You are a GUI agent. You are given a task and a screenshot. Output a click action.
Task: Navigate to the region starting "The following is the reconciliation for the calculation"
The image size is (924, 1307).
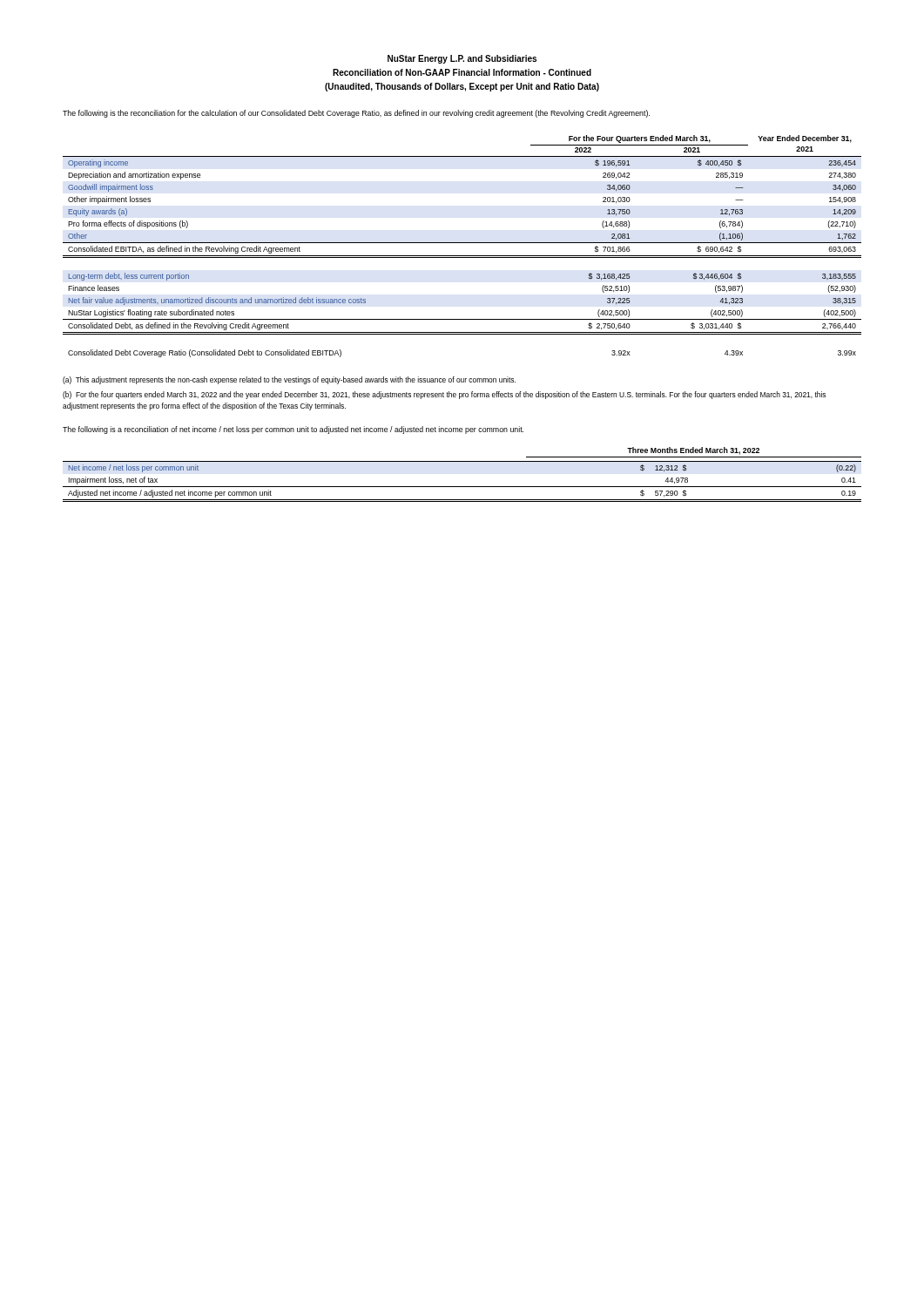tap(357, 113)
